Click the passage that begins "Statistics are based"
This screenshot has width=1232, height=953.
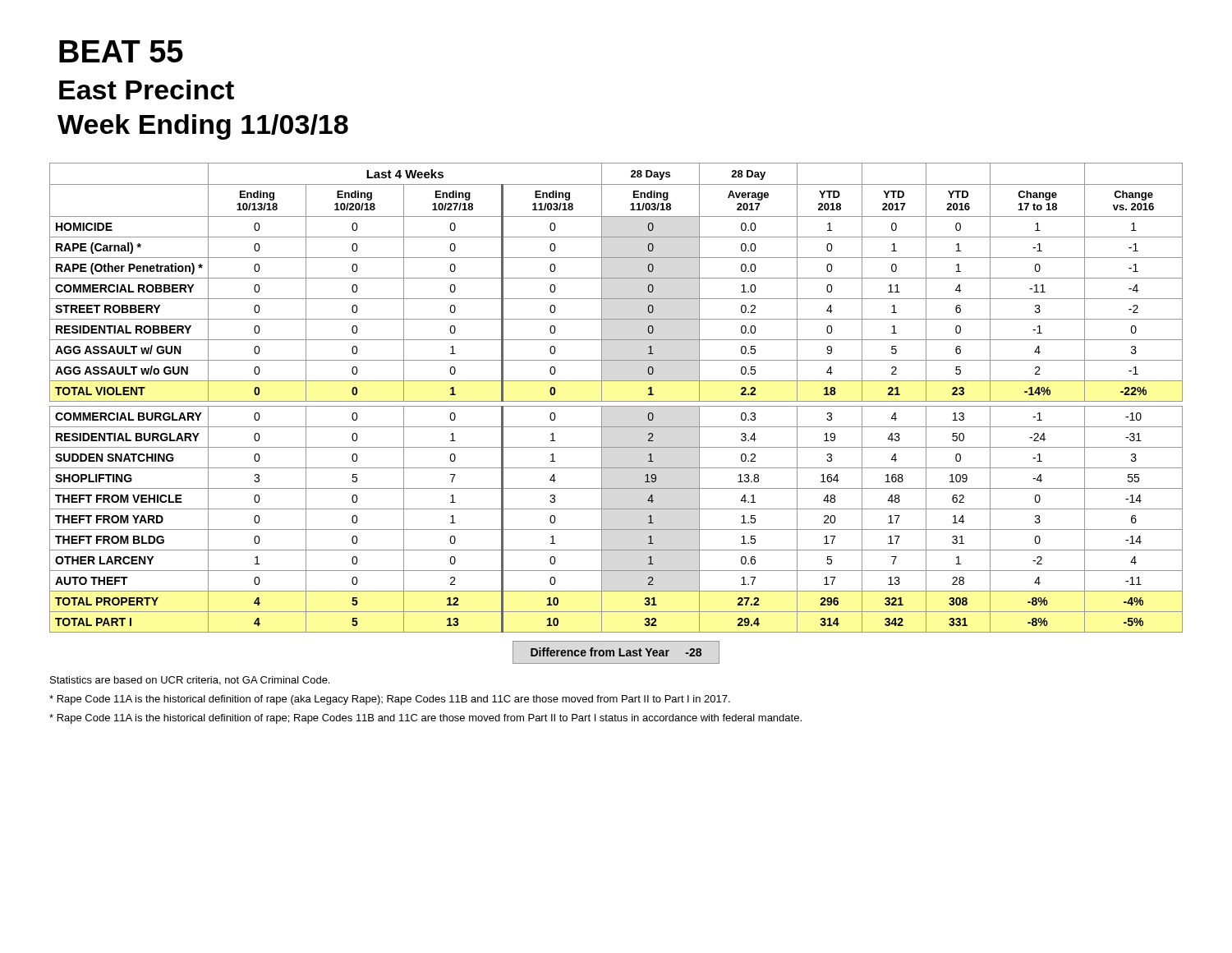click(x=190, y=679)
